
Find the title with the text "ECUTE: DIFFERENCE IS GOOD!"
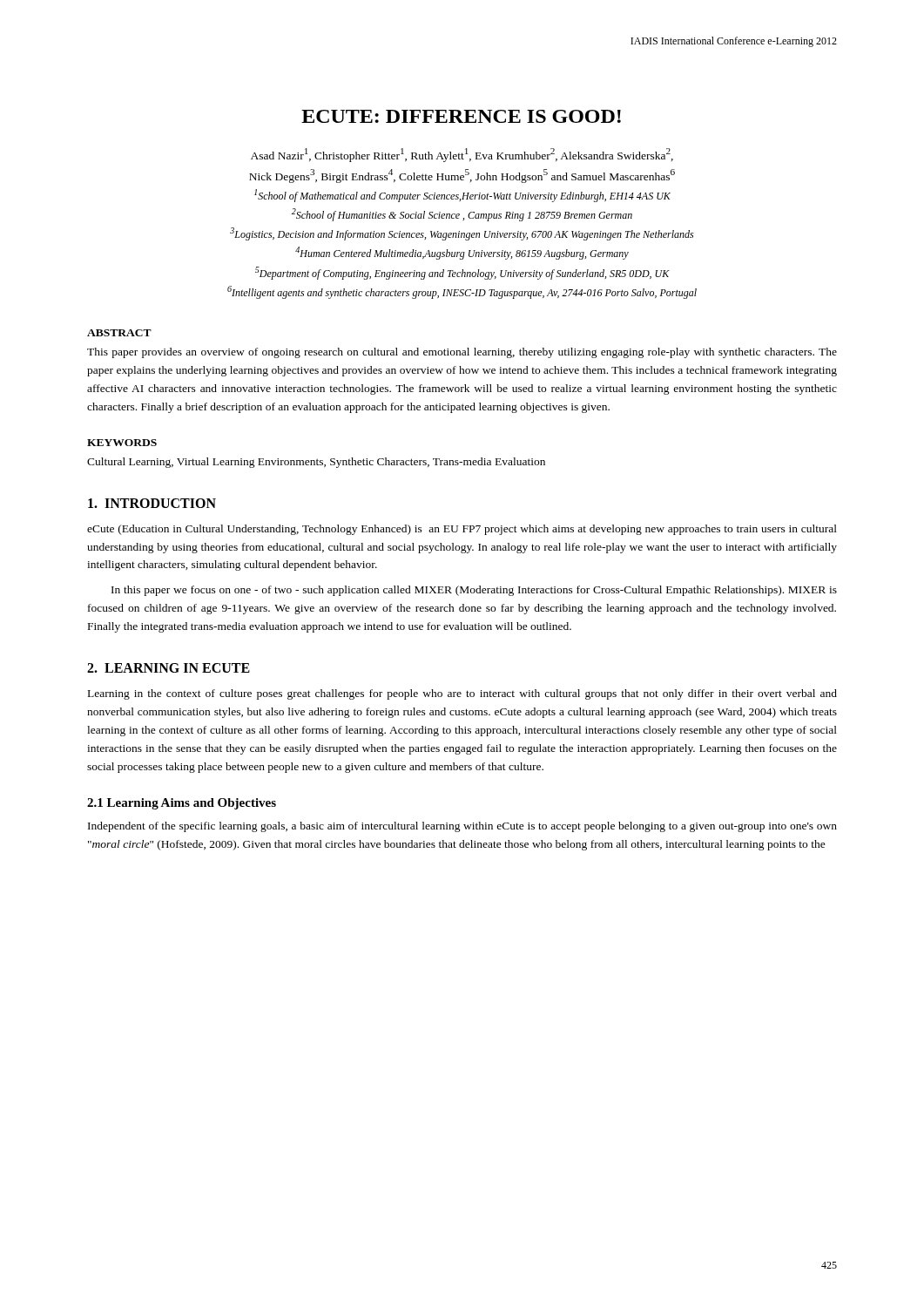point(462,116)
